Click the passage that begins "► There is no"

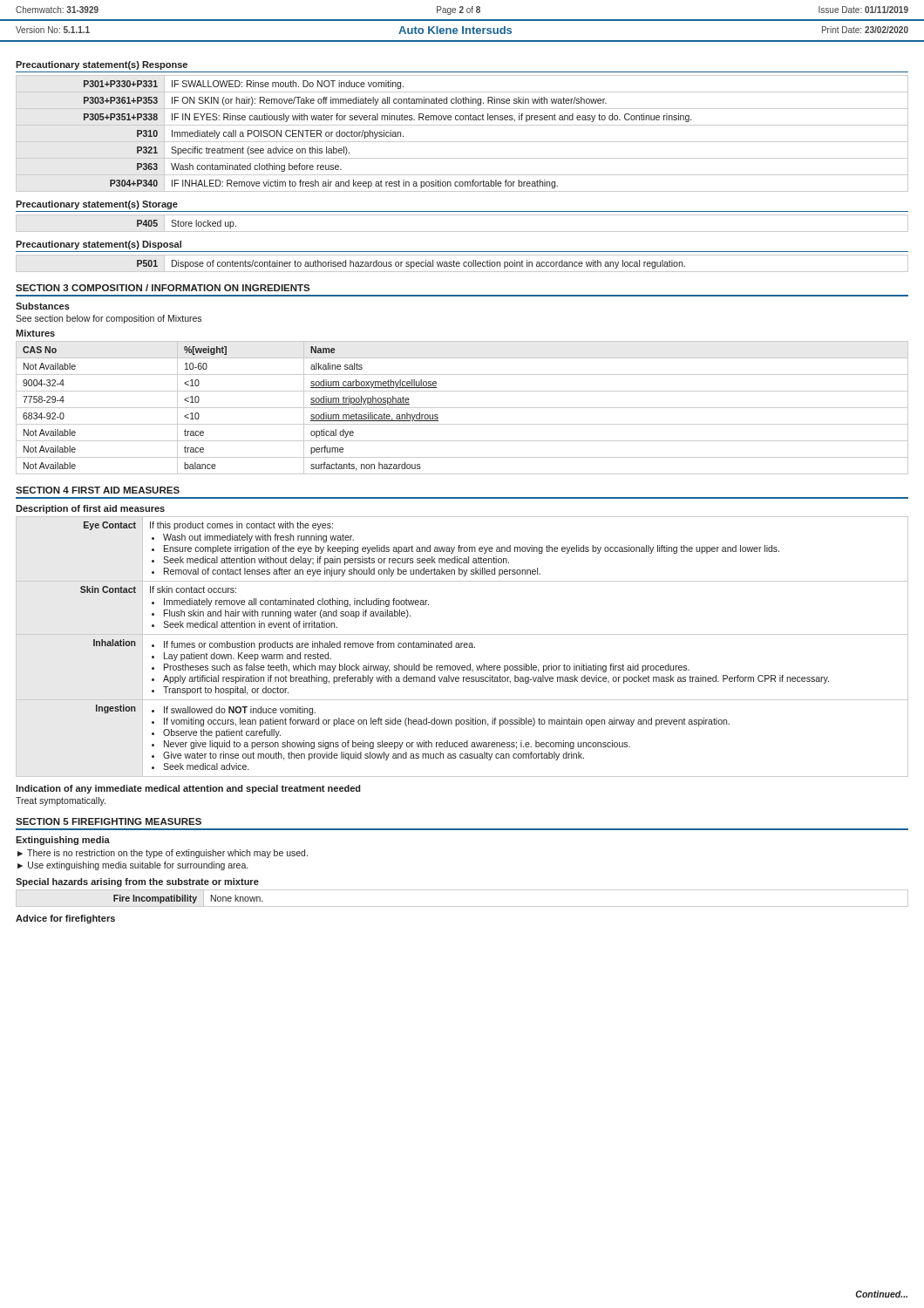click(x=162, y=853)
